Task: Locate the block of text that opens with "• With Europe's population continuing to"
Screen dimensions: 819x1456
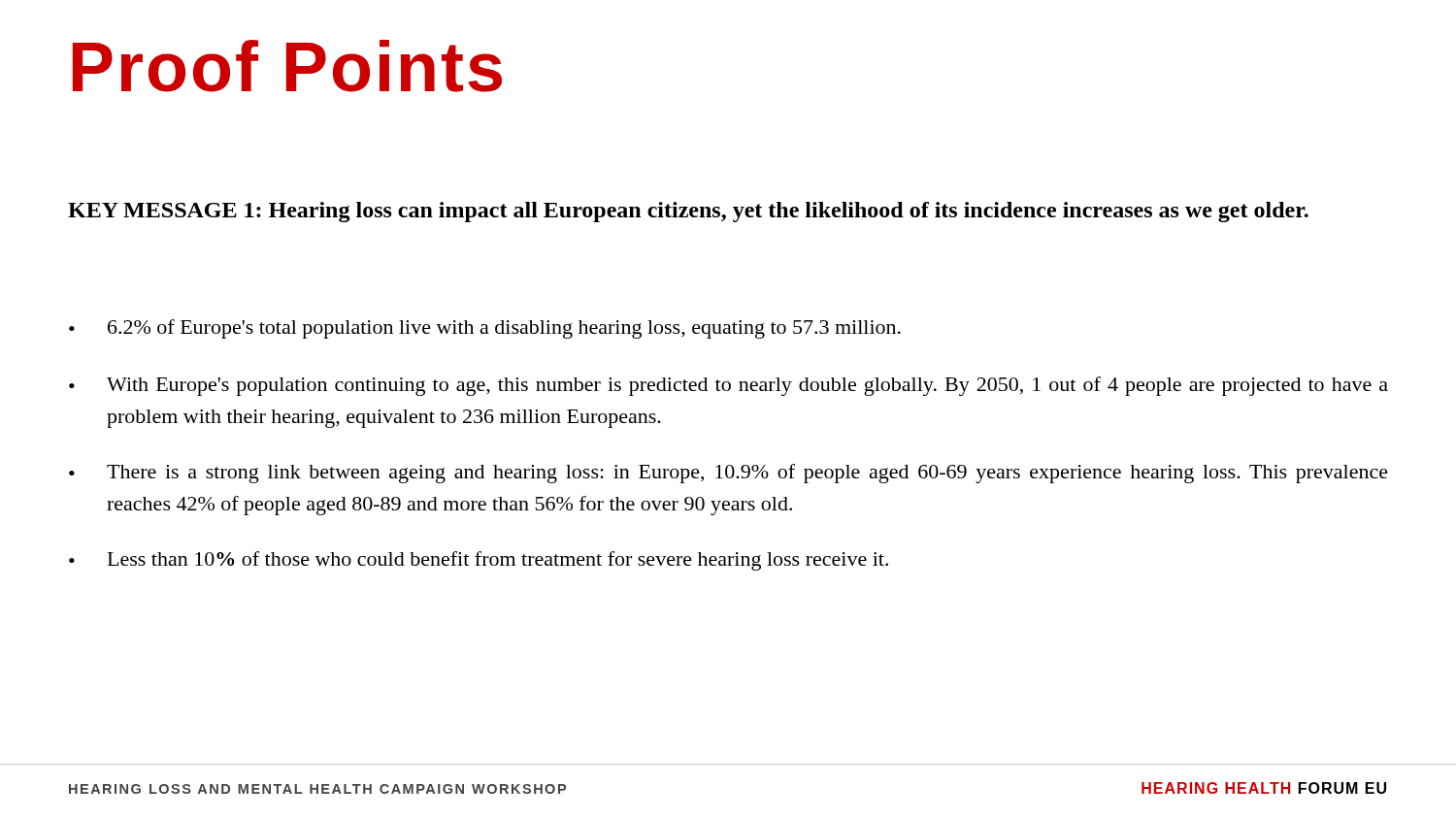Action: click(x=728, y=400)
